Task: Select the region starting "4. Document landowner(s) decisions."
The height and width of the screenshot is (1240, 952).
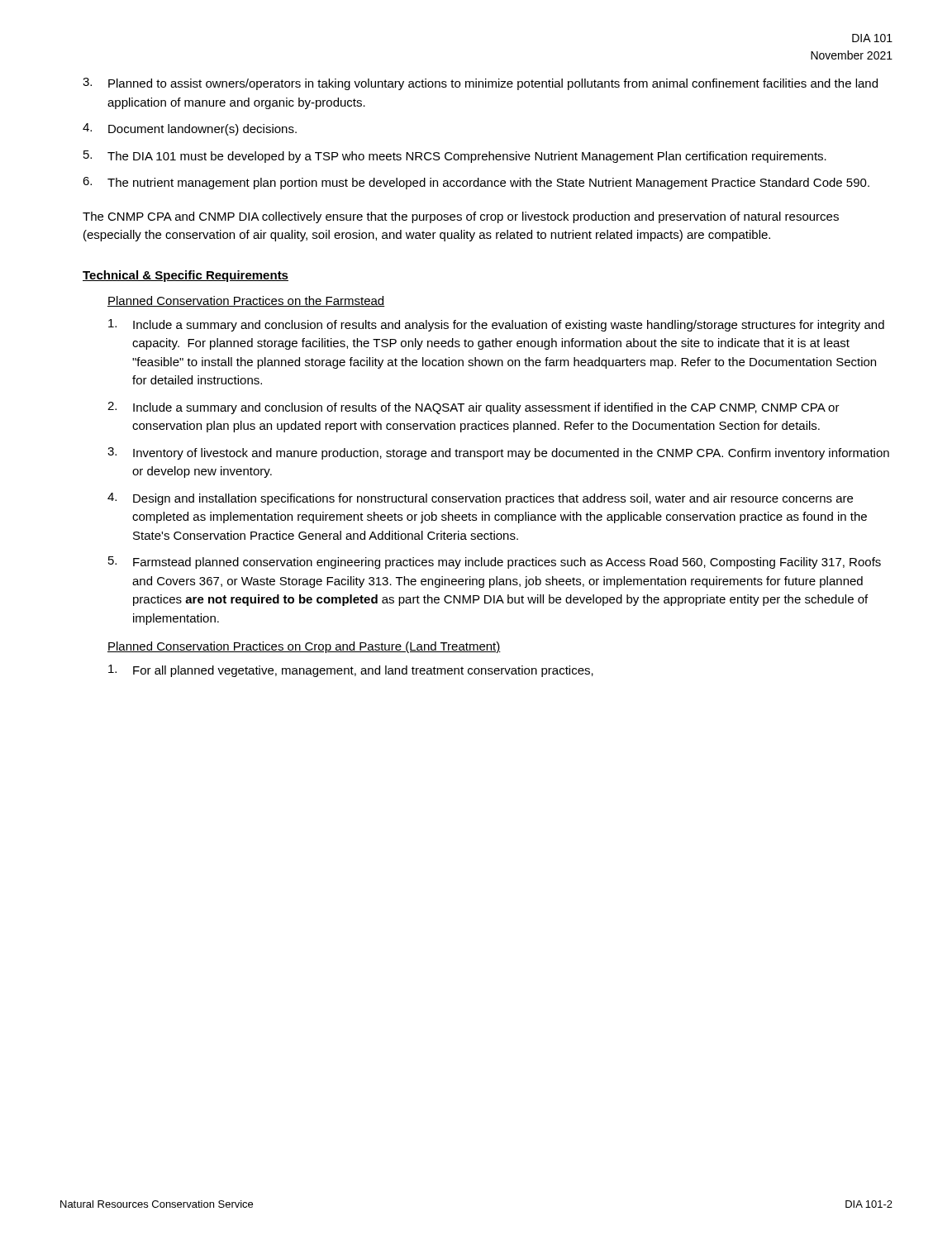Action: click(x=190, y=129)
